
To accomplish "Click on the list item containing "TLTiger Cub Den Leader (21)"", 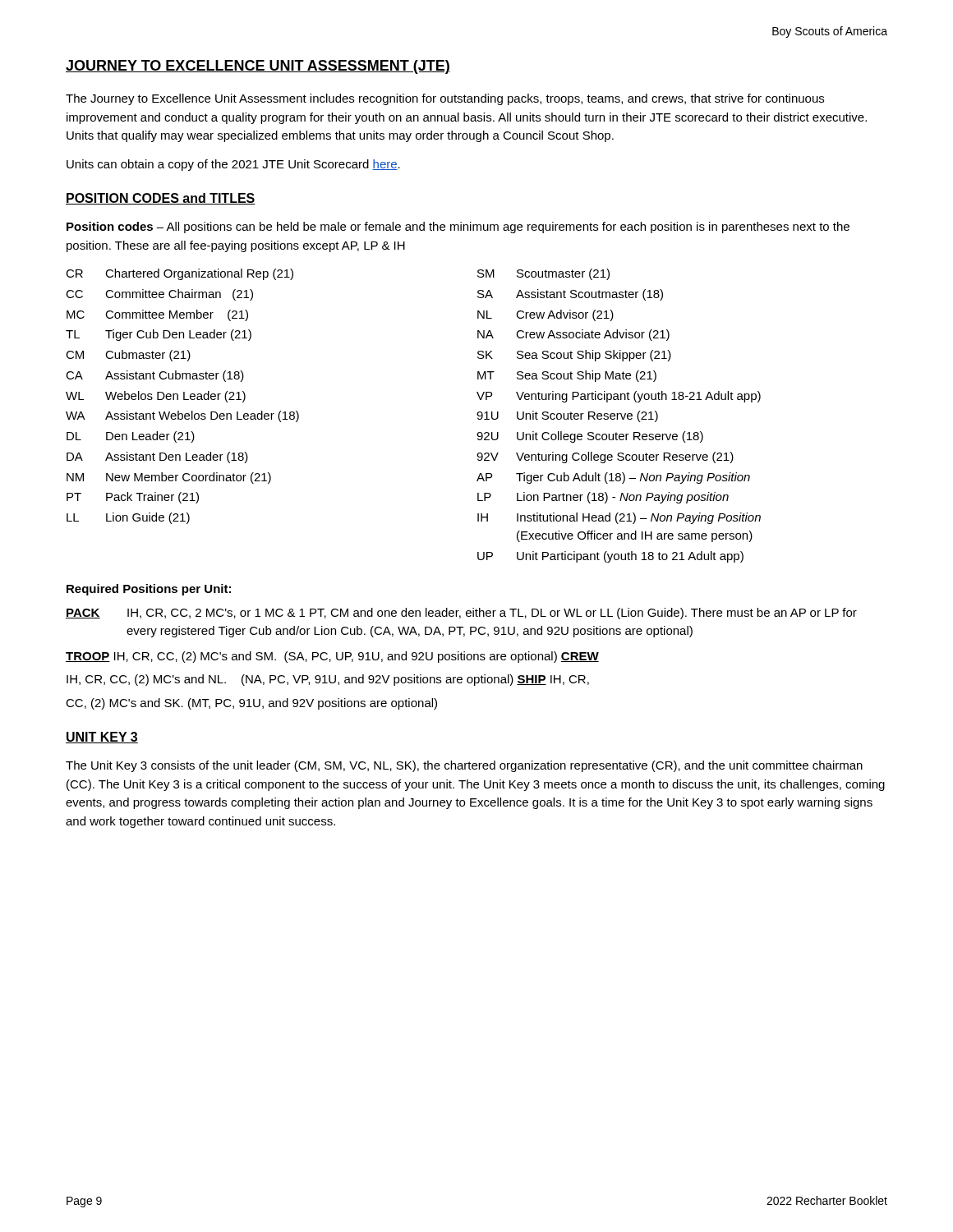I will click(x=159, y=335).
